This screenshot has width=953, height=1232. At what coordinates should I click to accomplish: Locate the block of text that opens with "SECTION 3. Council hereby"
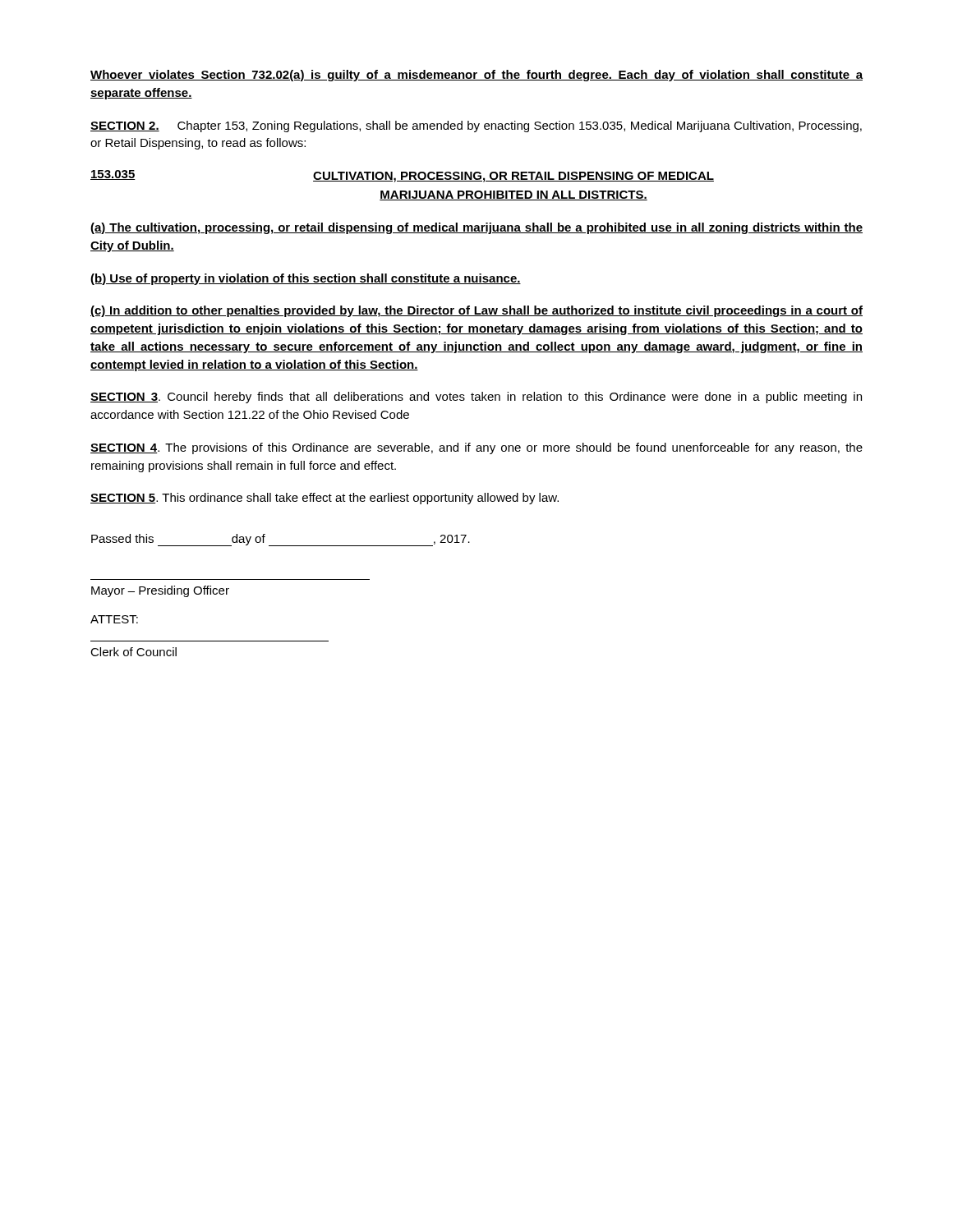coord(476,405)
